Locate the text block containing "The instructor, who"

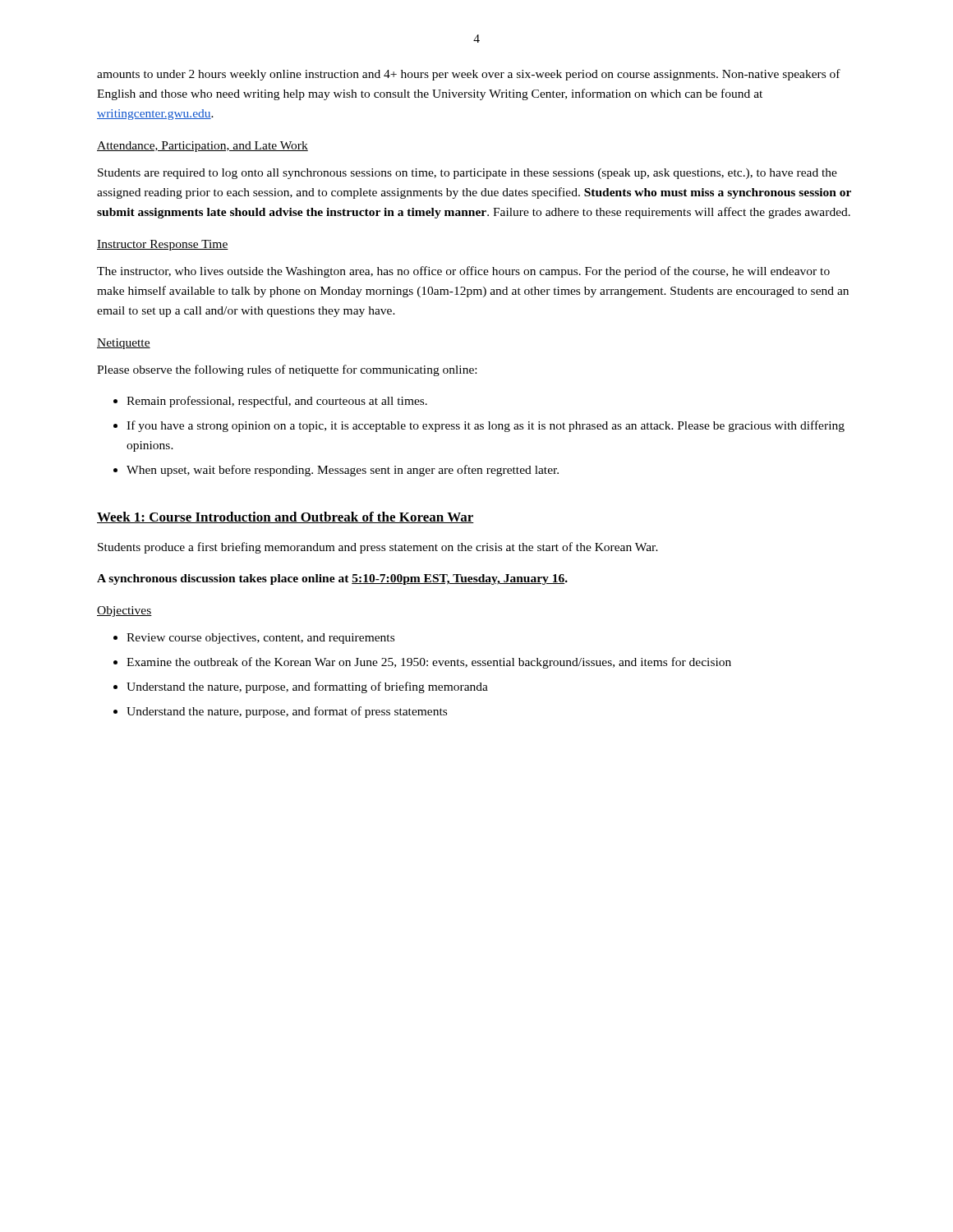tap(476, 291)
